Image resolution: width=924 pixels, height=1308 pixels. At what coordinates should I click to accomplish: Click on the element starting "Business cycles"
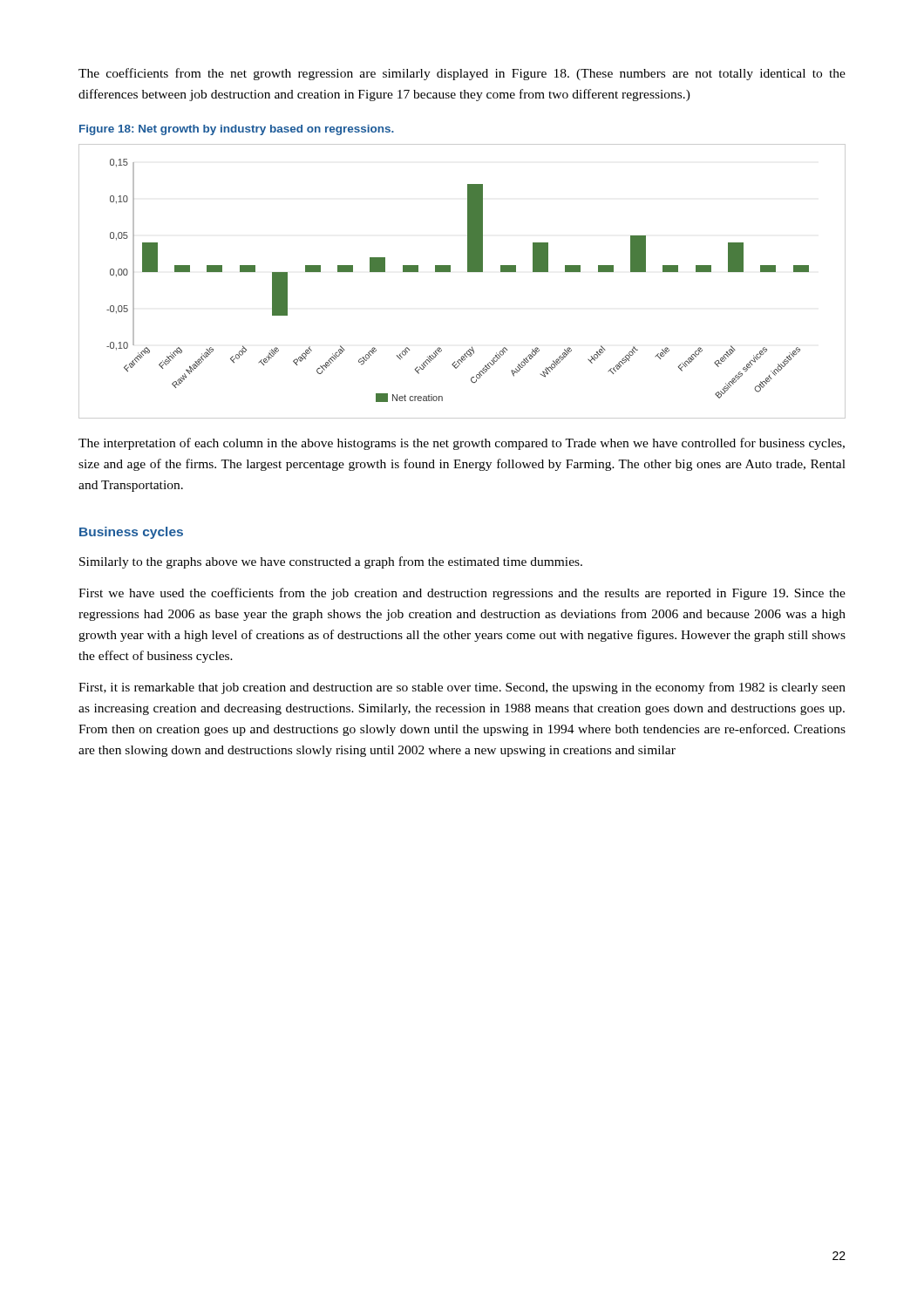(x=131, y=532)
